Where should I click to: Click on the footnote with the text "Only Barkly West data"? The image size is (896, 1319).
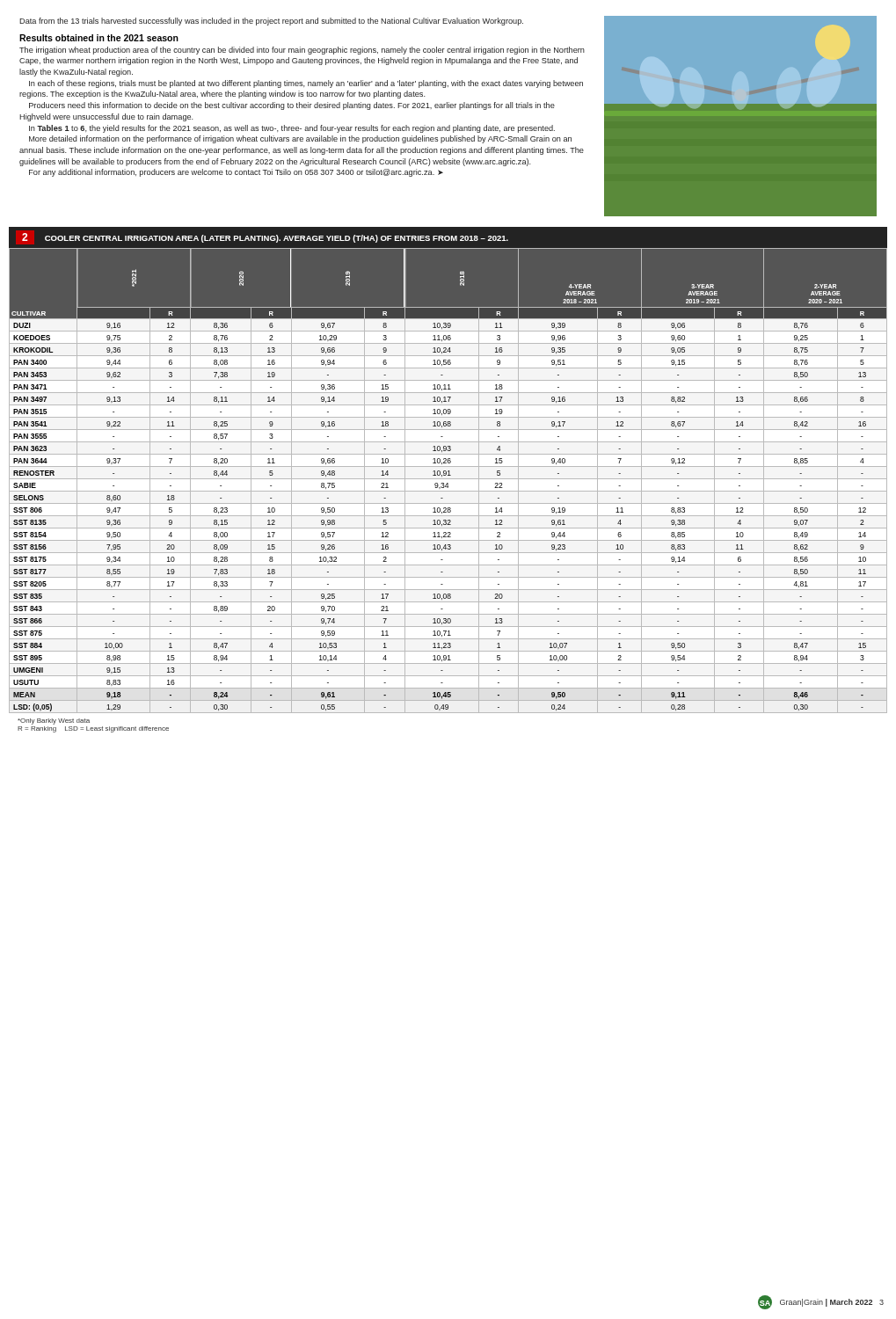click(x=93, y=725)
